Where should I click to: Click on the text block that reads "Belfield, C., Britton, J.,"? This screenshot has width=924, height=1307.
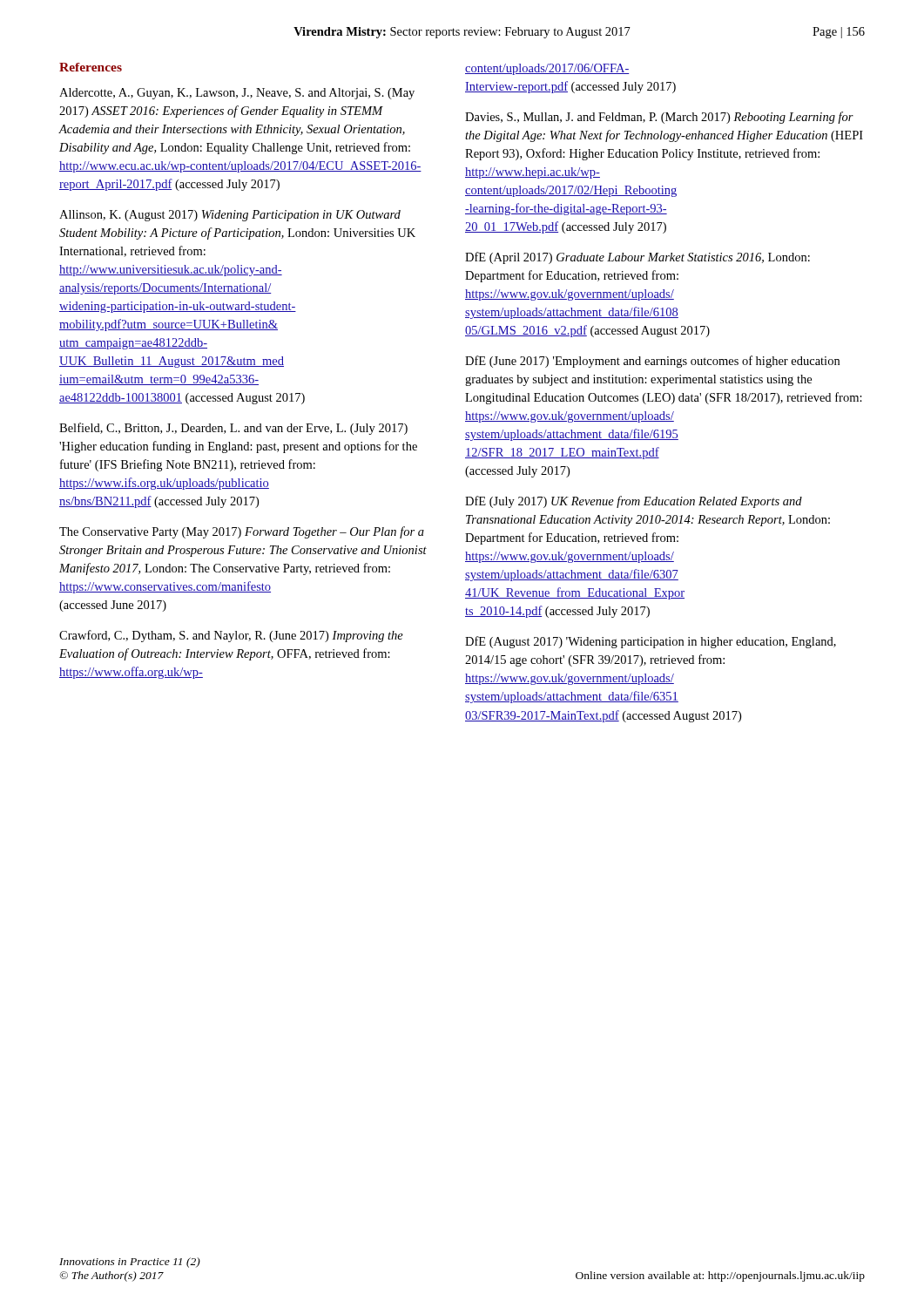[238, 465]
